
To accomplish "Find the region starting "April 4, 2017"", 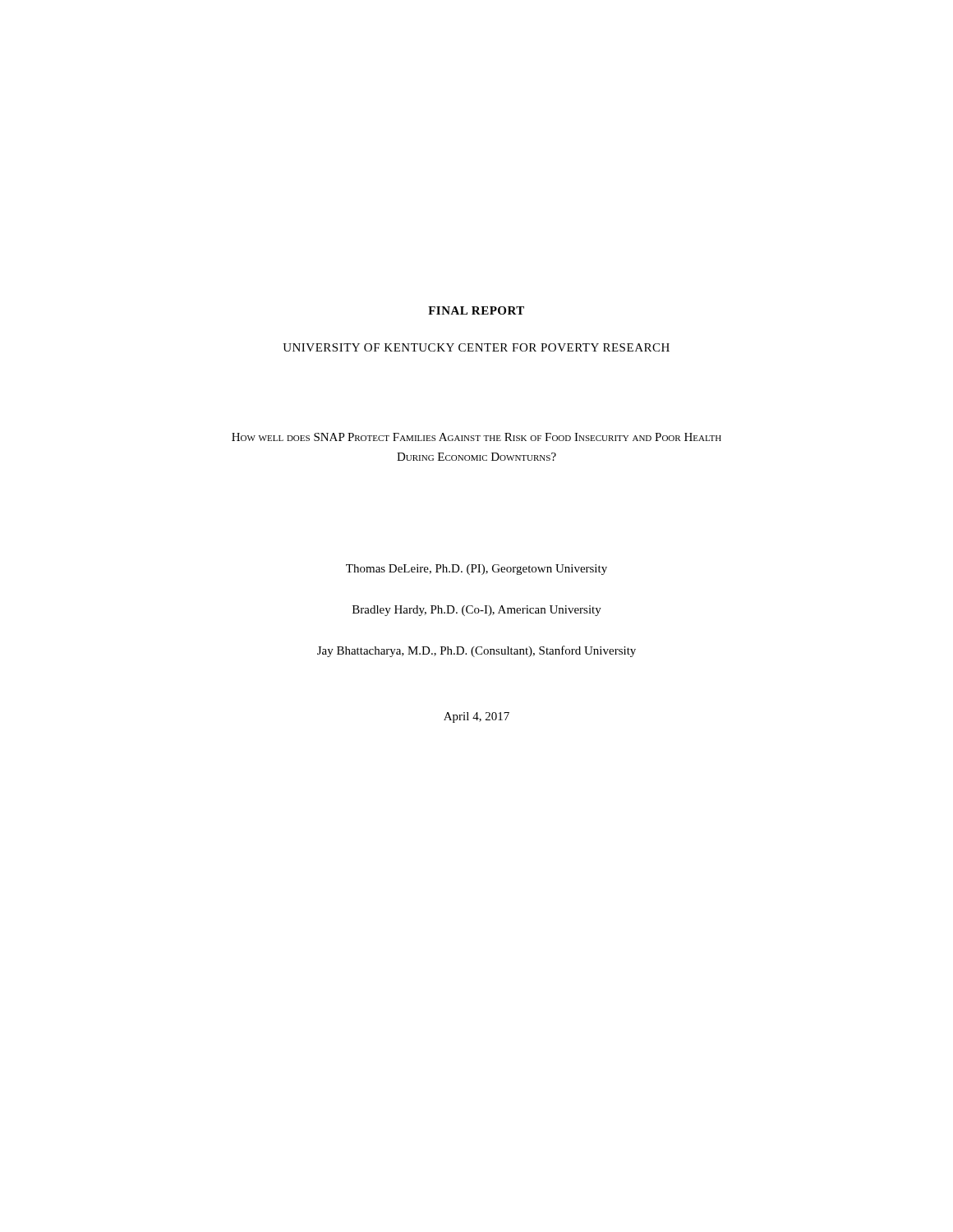I will click(476, 716).
